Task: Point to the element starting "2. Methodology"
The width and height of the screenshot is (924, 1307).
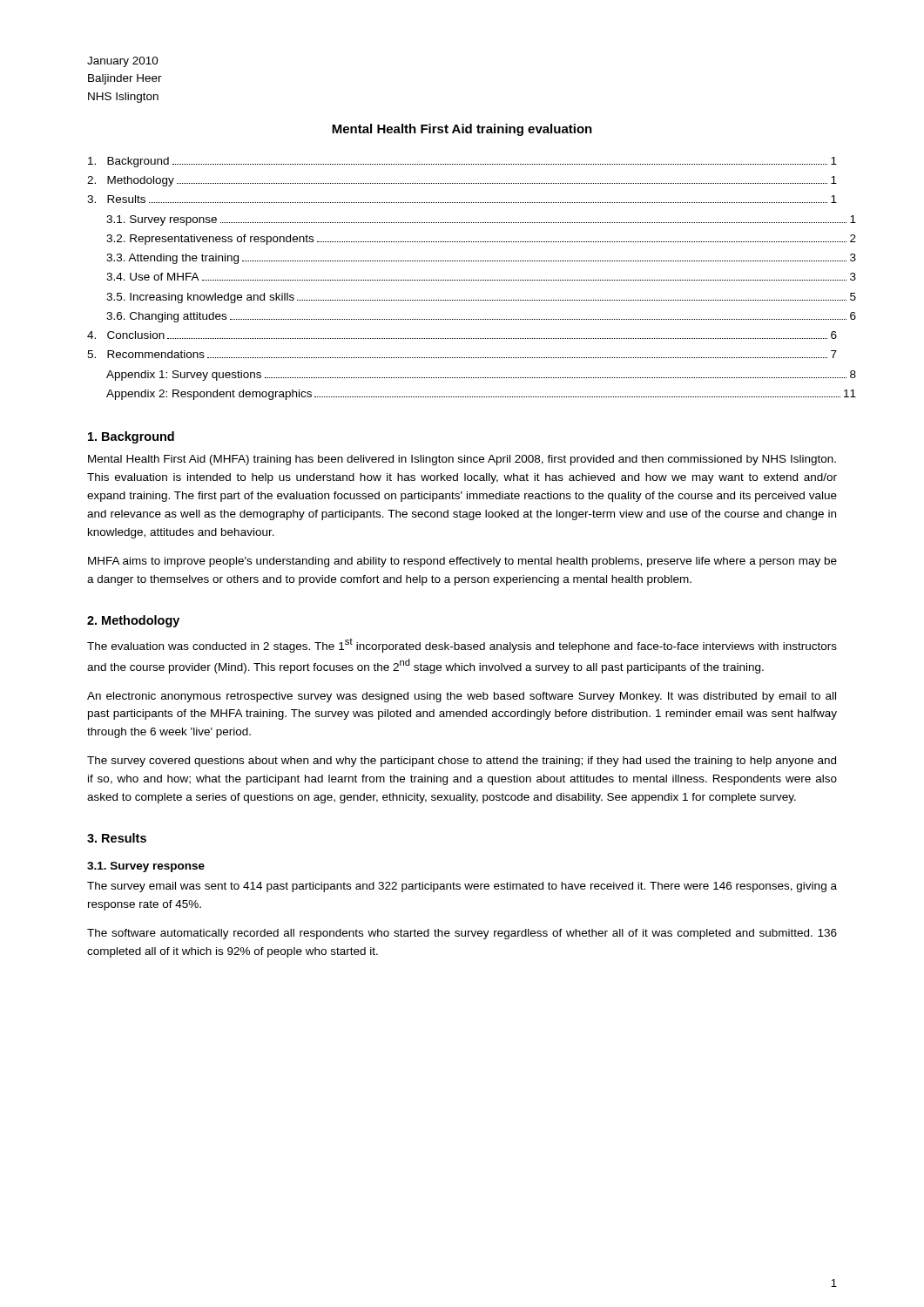Action: coord(133,620)
